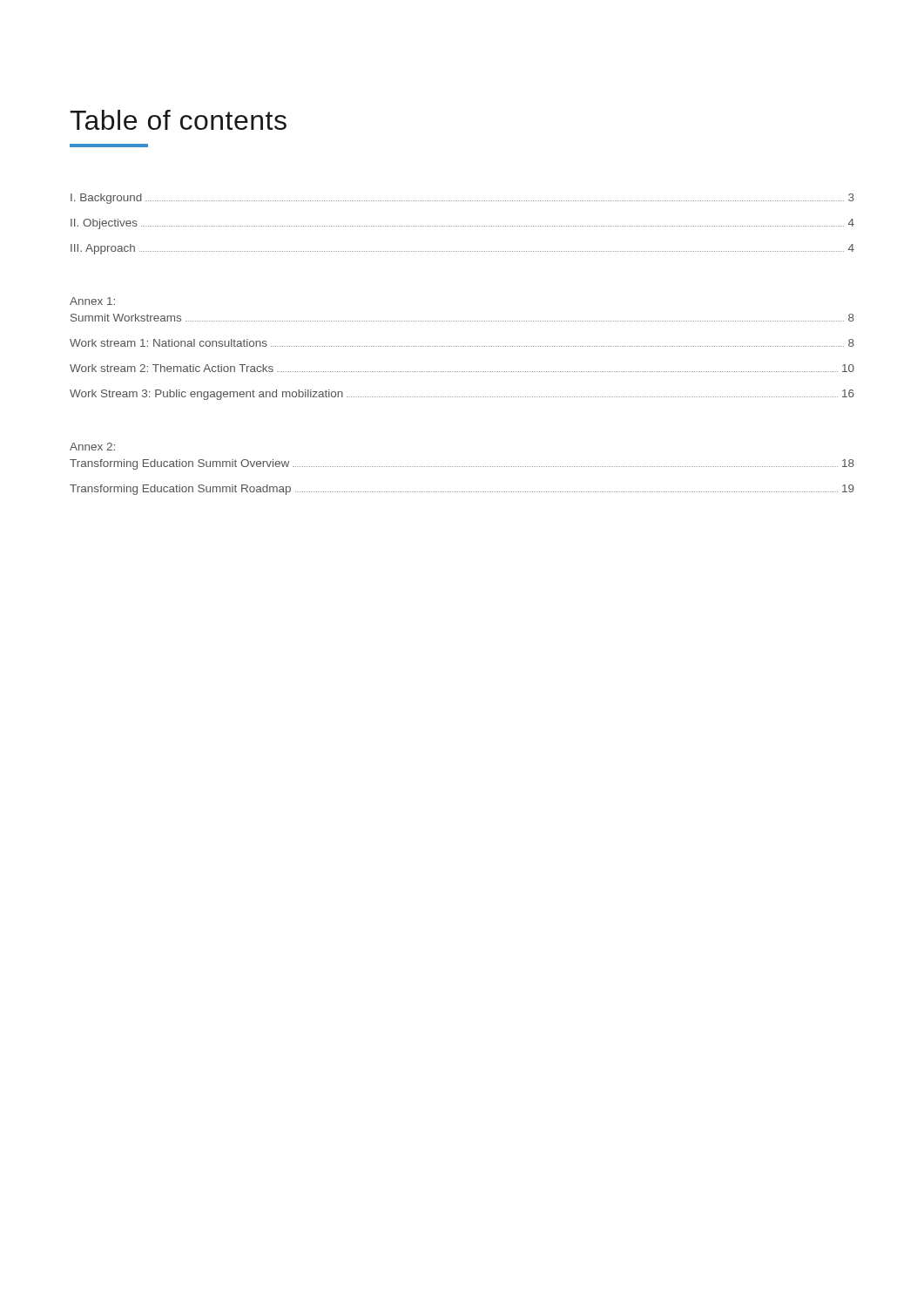Viewport: 924px width, 1307px height.
Task: Point to "Work Stream 3: Public engagement and mobilization 16"
Action: point(462,393)
